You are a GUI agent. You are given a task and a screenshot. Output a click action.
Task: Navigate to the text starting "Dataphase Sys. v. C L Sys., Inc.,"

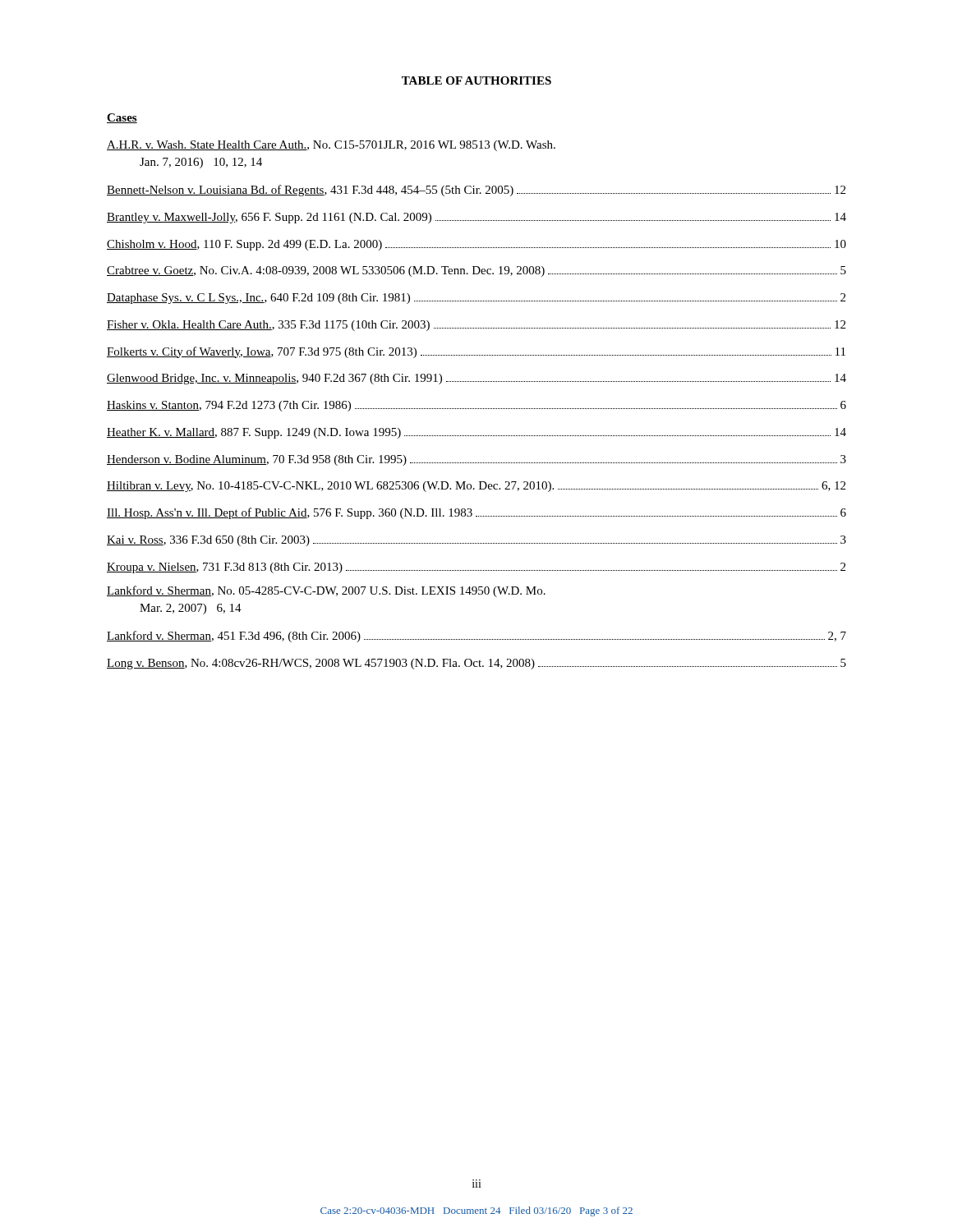[x=476, y=298]
